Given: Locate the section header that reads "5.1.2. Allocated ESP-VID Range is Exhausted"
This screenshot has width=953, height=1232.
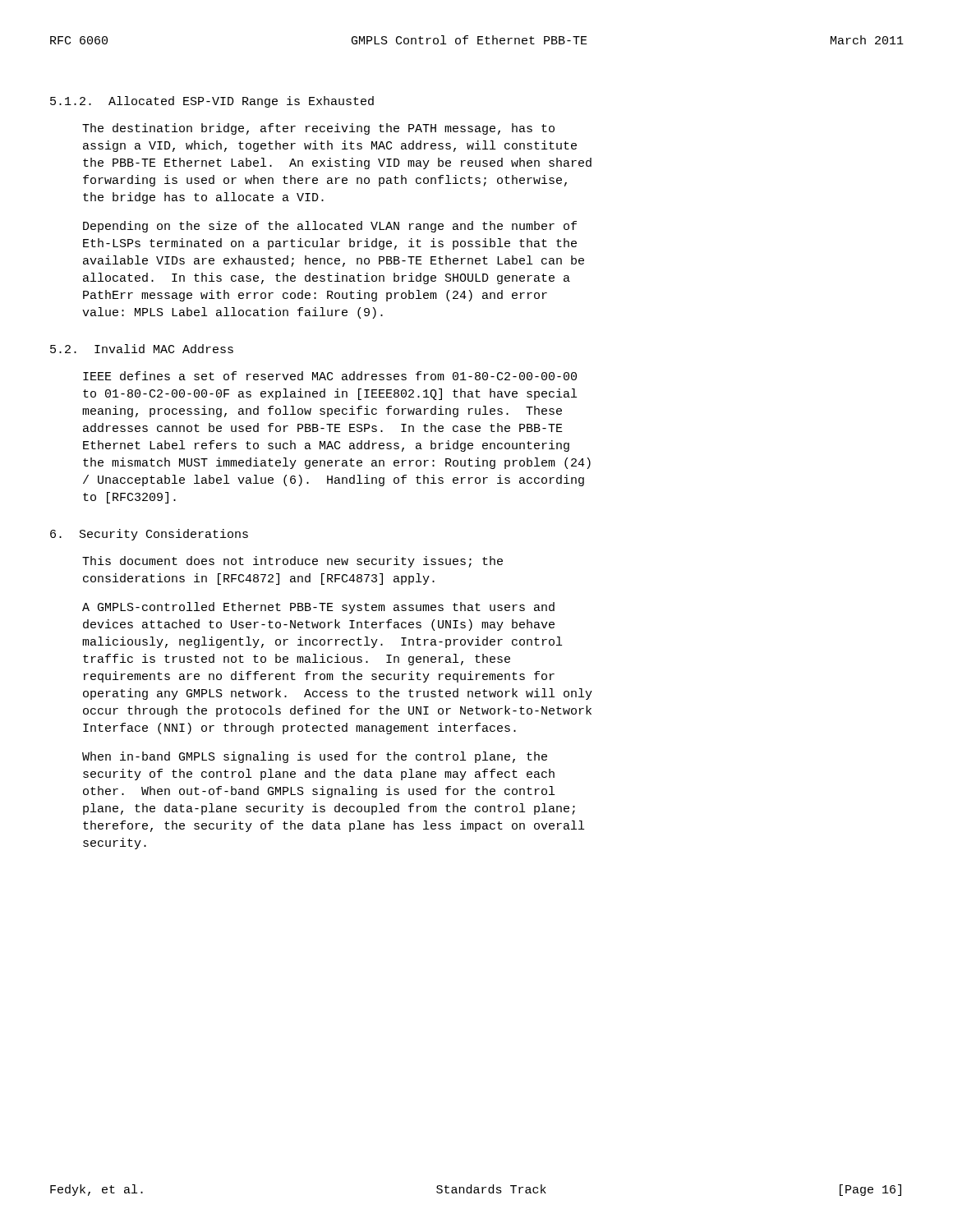Looking at the screenshot, I should click(x=212, y=102).
